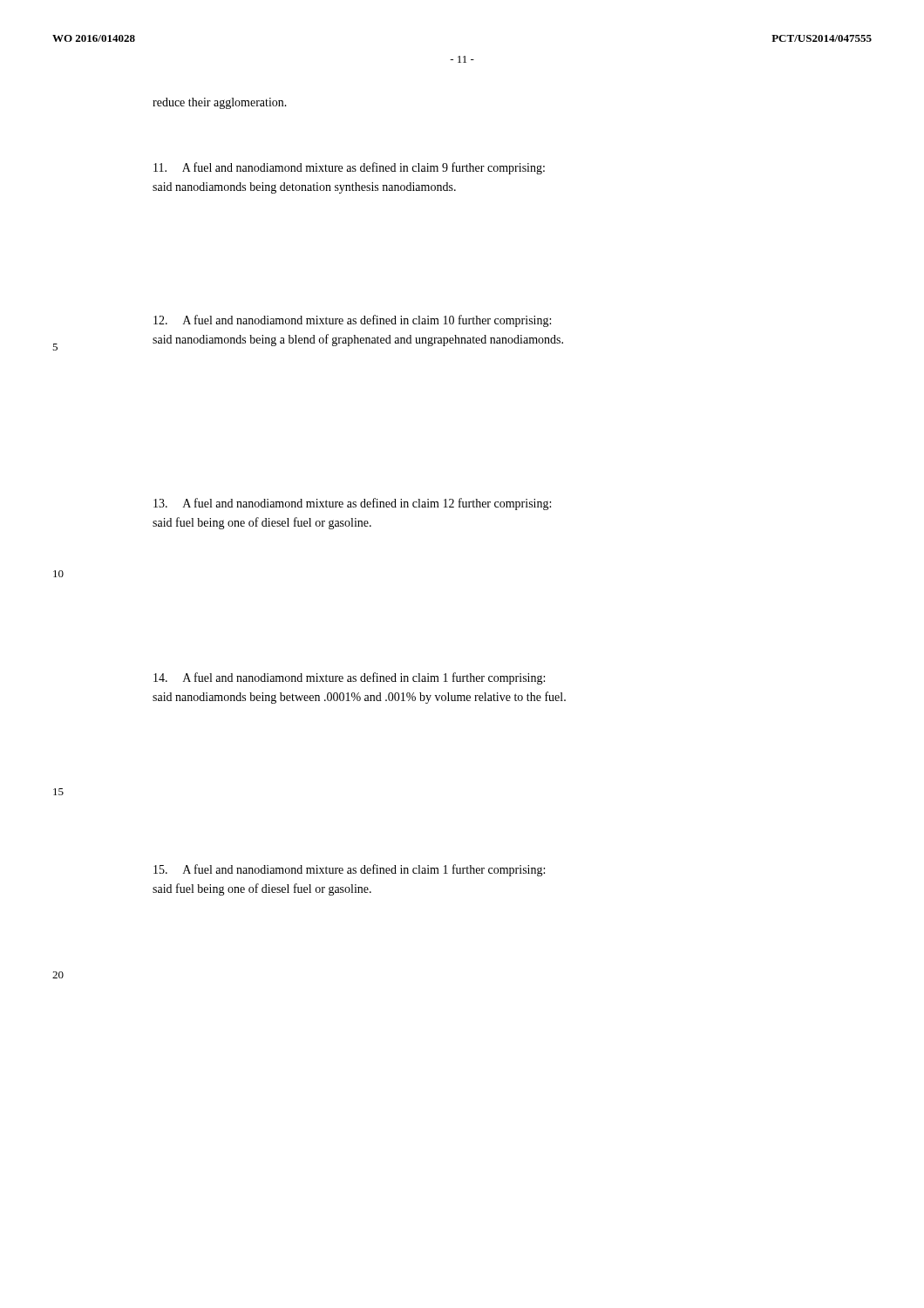Find the block on this page that starts "13. A fuel and nanodiamond mixture"
This screenshot has width=924, height=1308.
(x=499, y=514)
